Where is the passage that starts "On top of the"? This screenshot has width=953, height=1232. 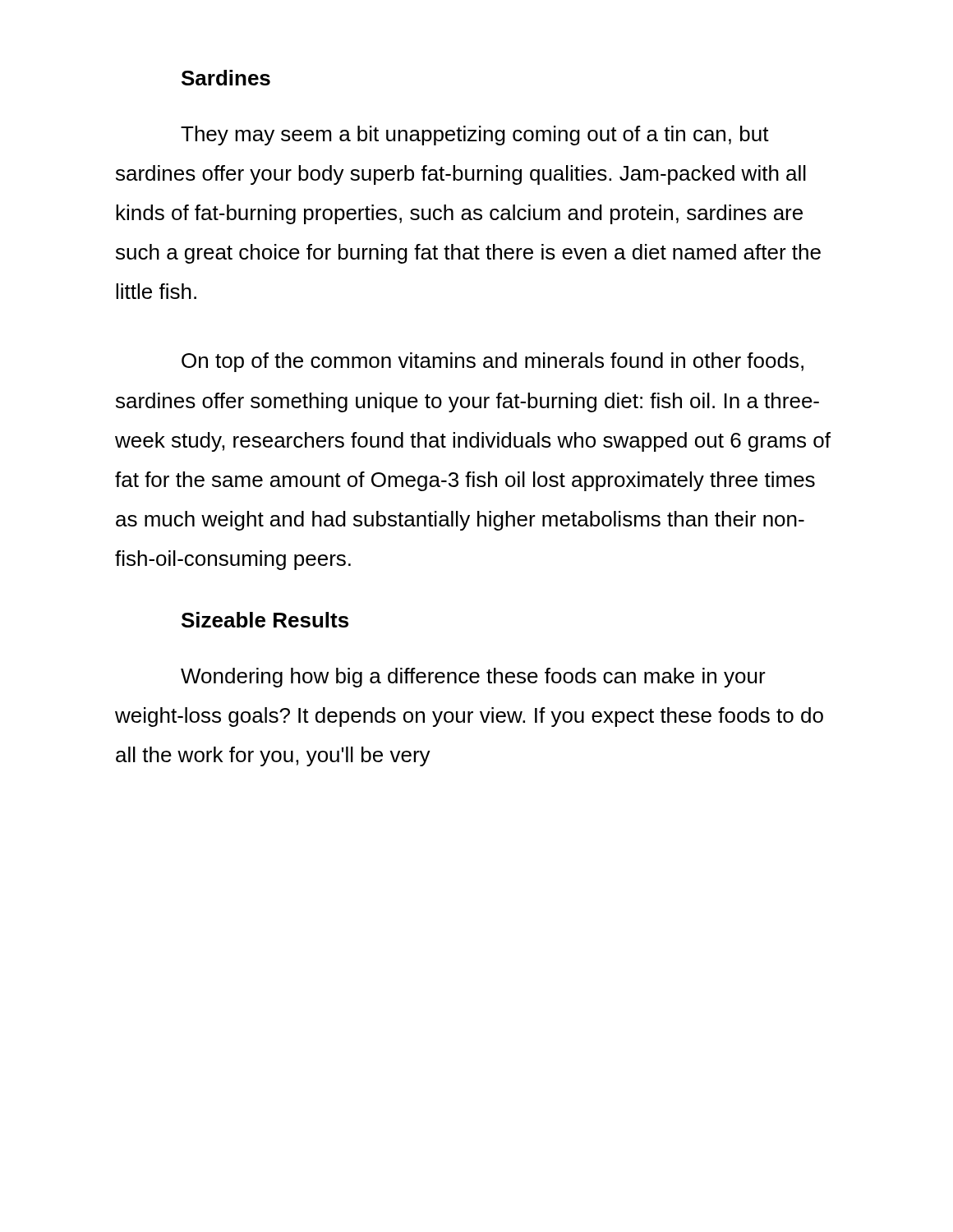[476, 460]
